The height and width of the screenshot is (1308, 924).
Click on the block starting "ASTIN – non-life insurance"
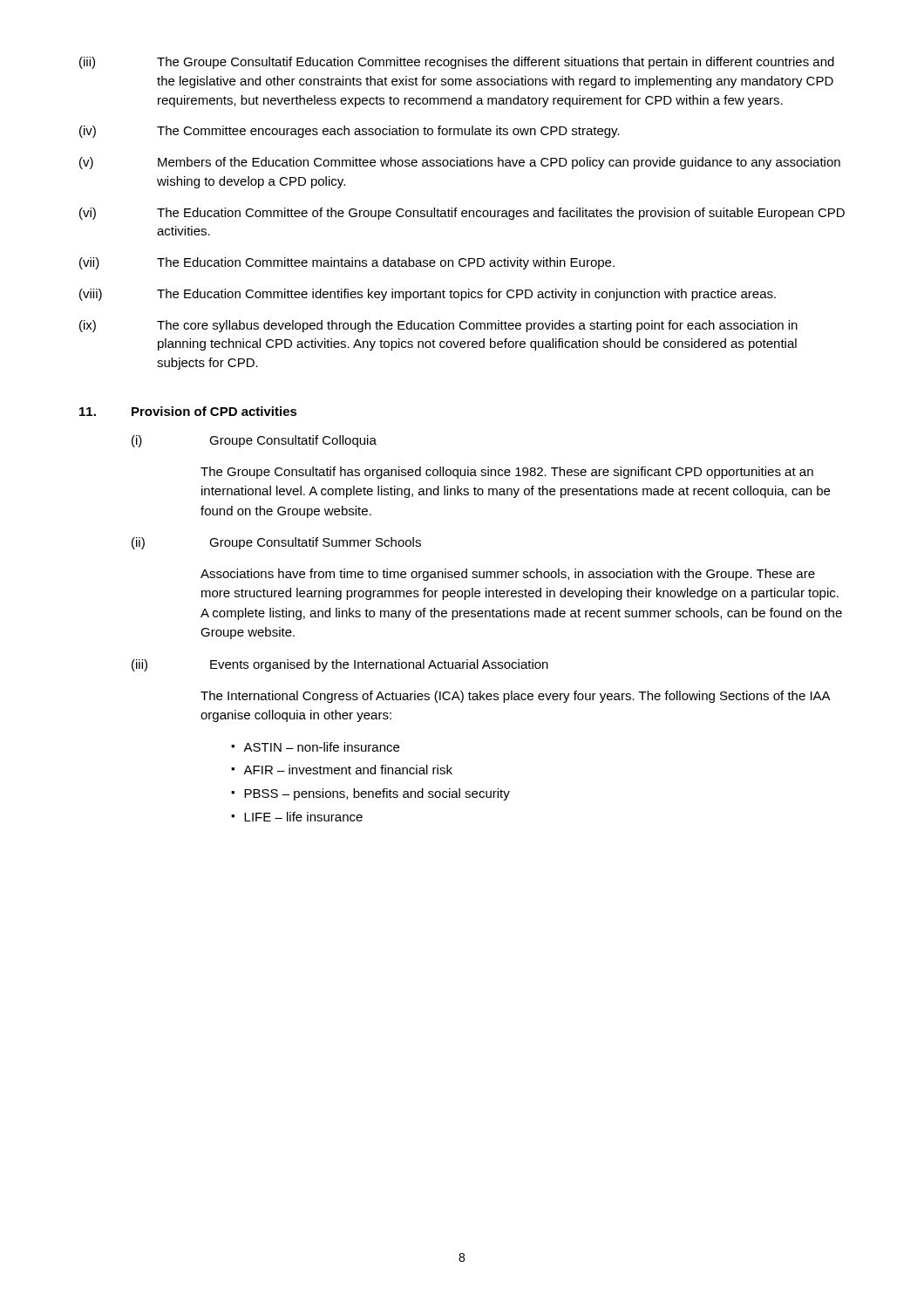[322, 746]
